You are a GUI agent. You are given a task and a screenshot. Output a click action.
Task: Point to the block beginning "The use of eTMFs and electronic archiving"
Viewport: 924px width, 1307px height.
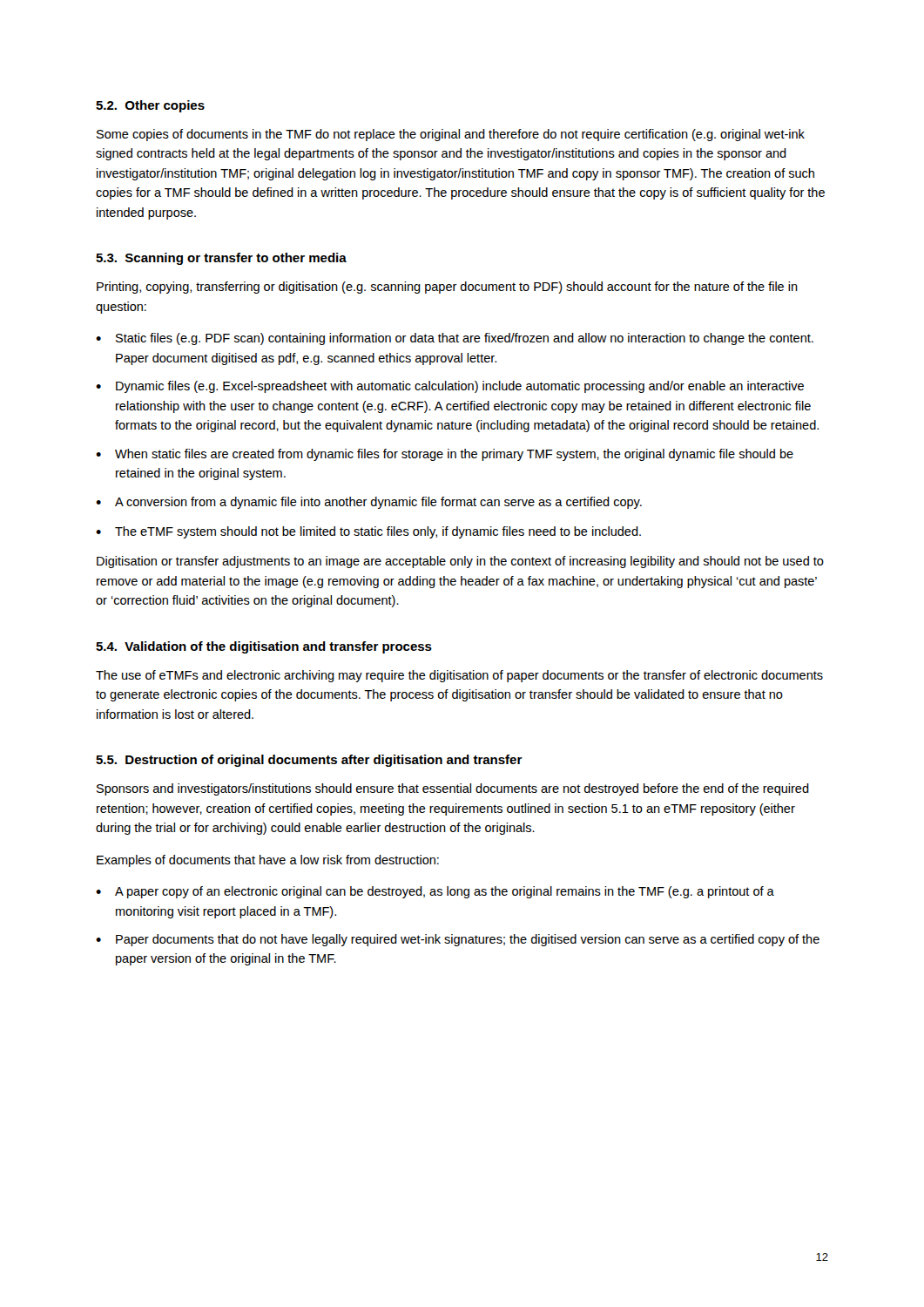459,695
